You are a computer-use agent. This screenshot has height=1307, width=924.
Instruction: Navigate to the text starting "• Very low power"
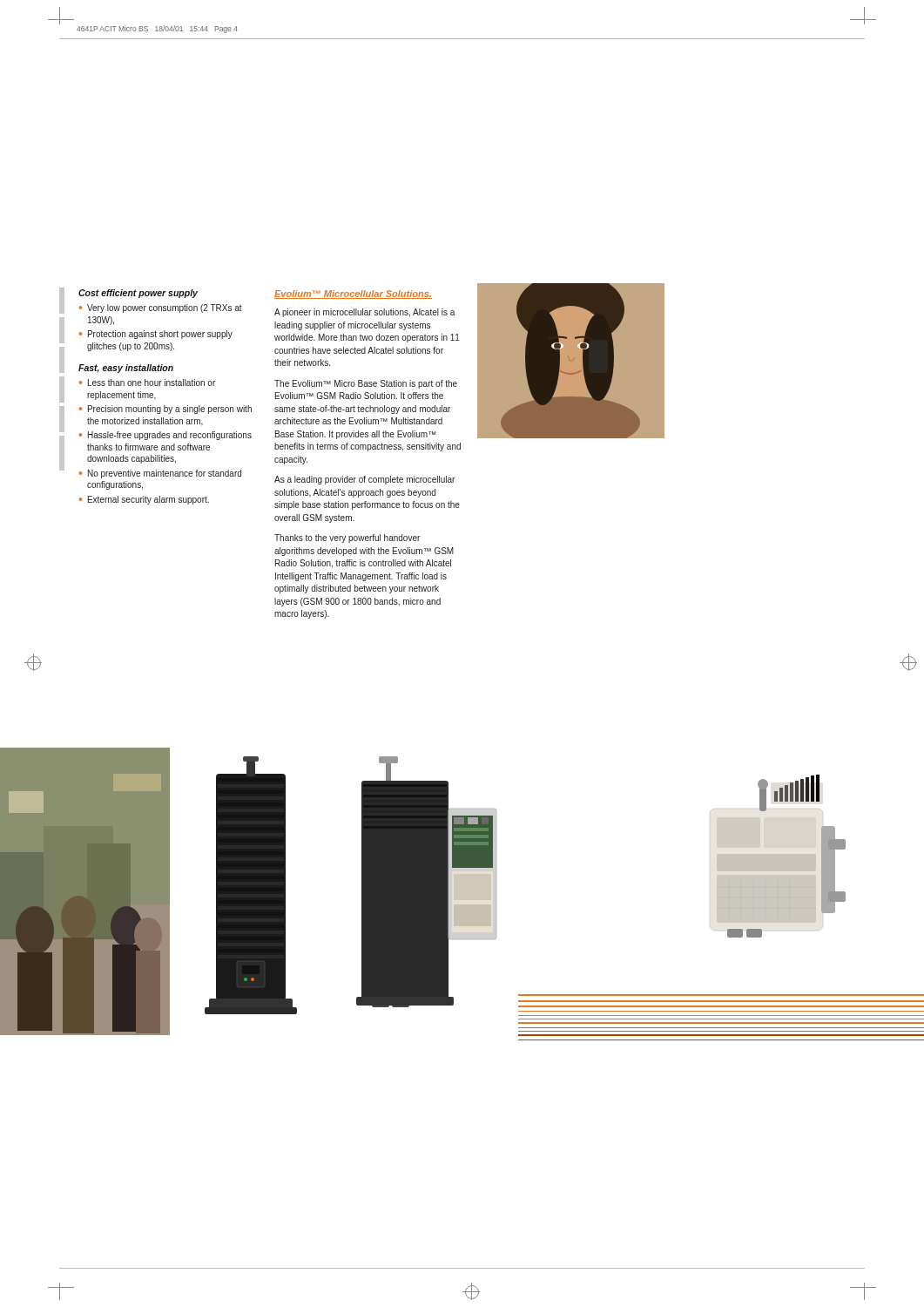coord(165,314)
